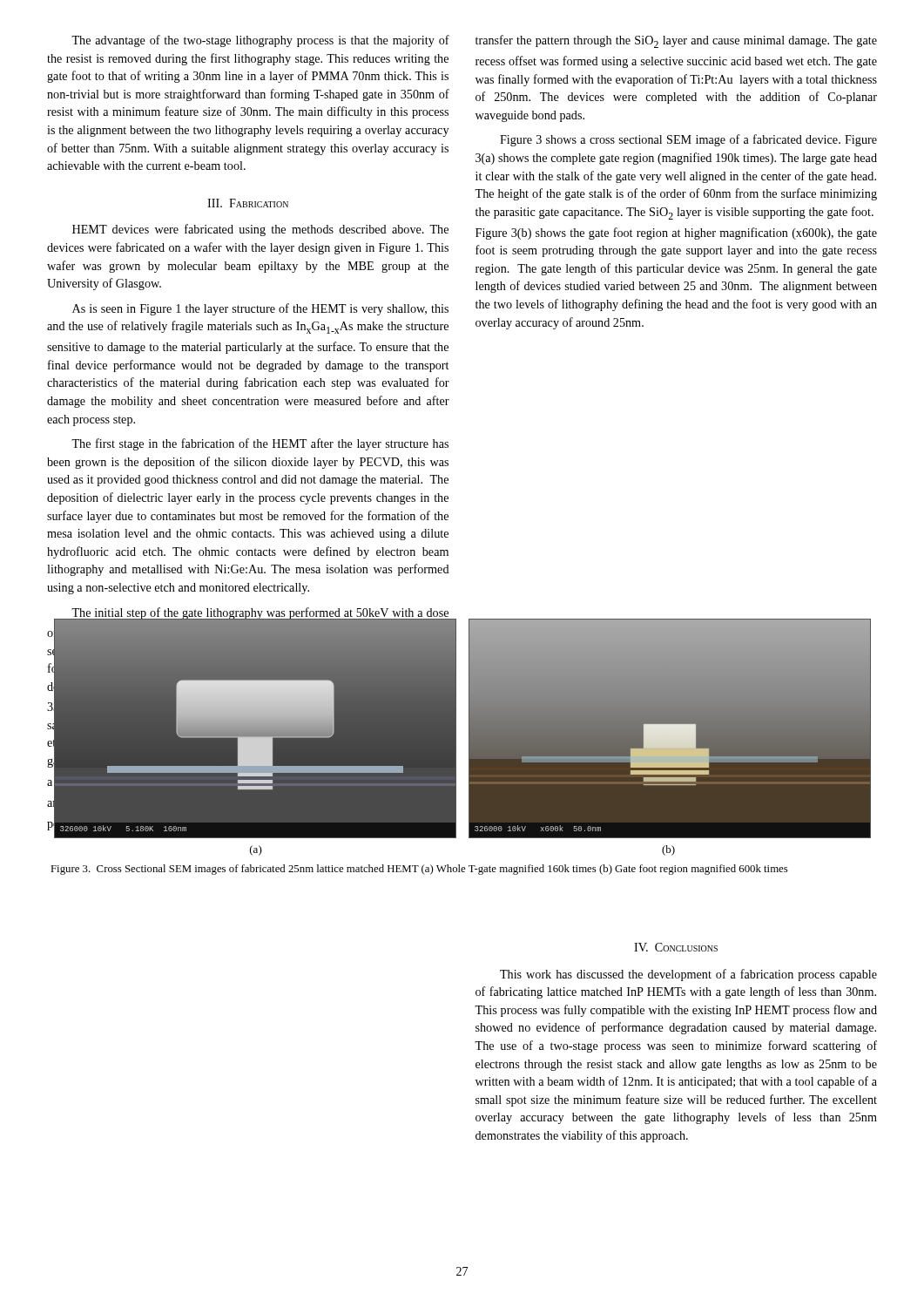Find "III. Fabrication" on this page
924x1307 pixels.
tap(248, 203)
